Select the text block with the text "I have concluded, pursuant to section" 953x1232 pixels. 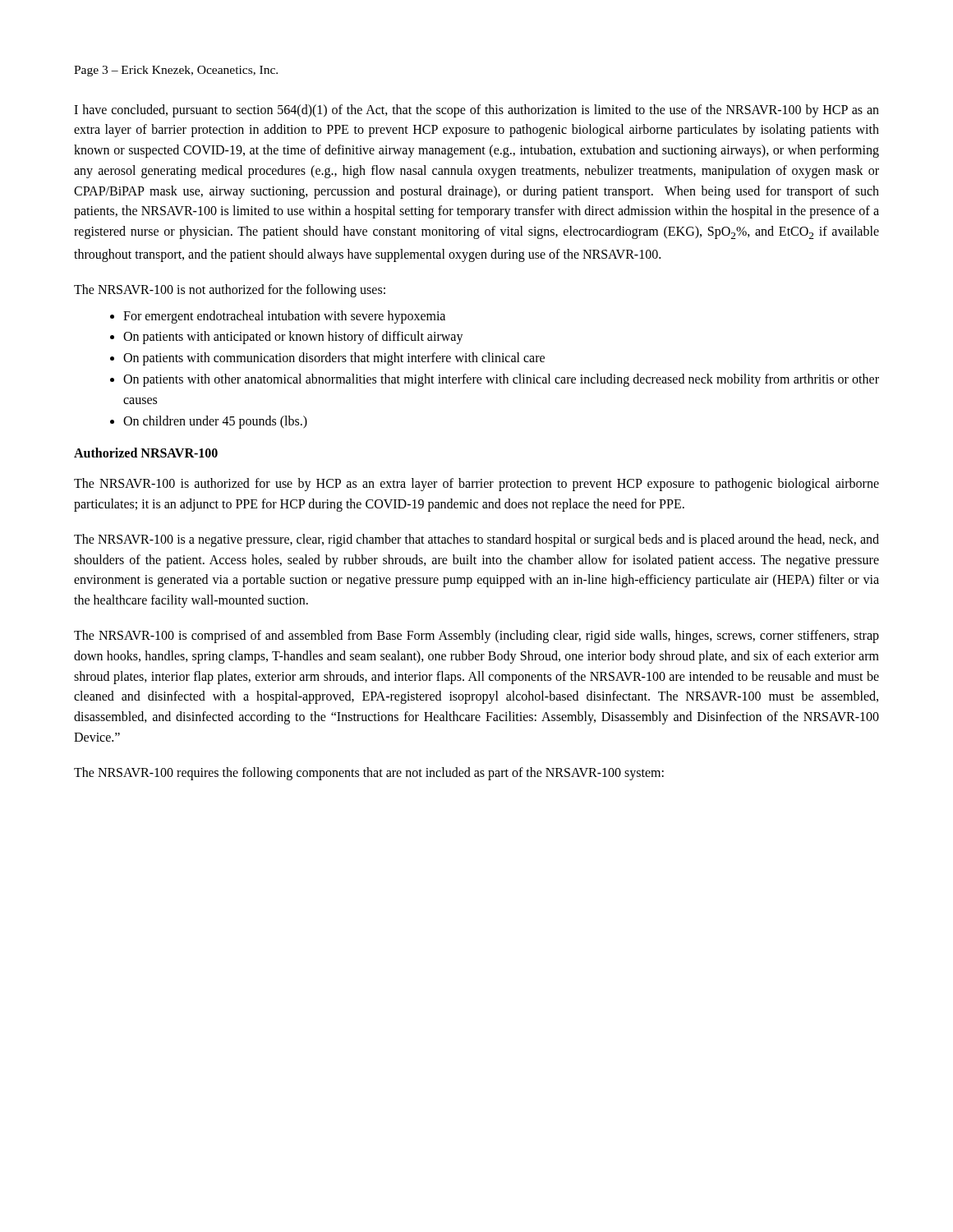476,183
